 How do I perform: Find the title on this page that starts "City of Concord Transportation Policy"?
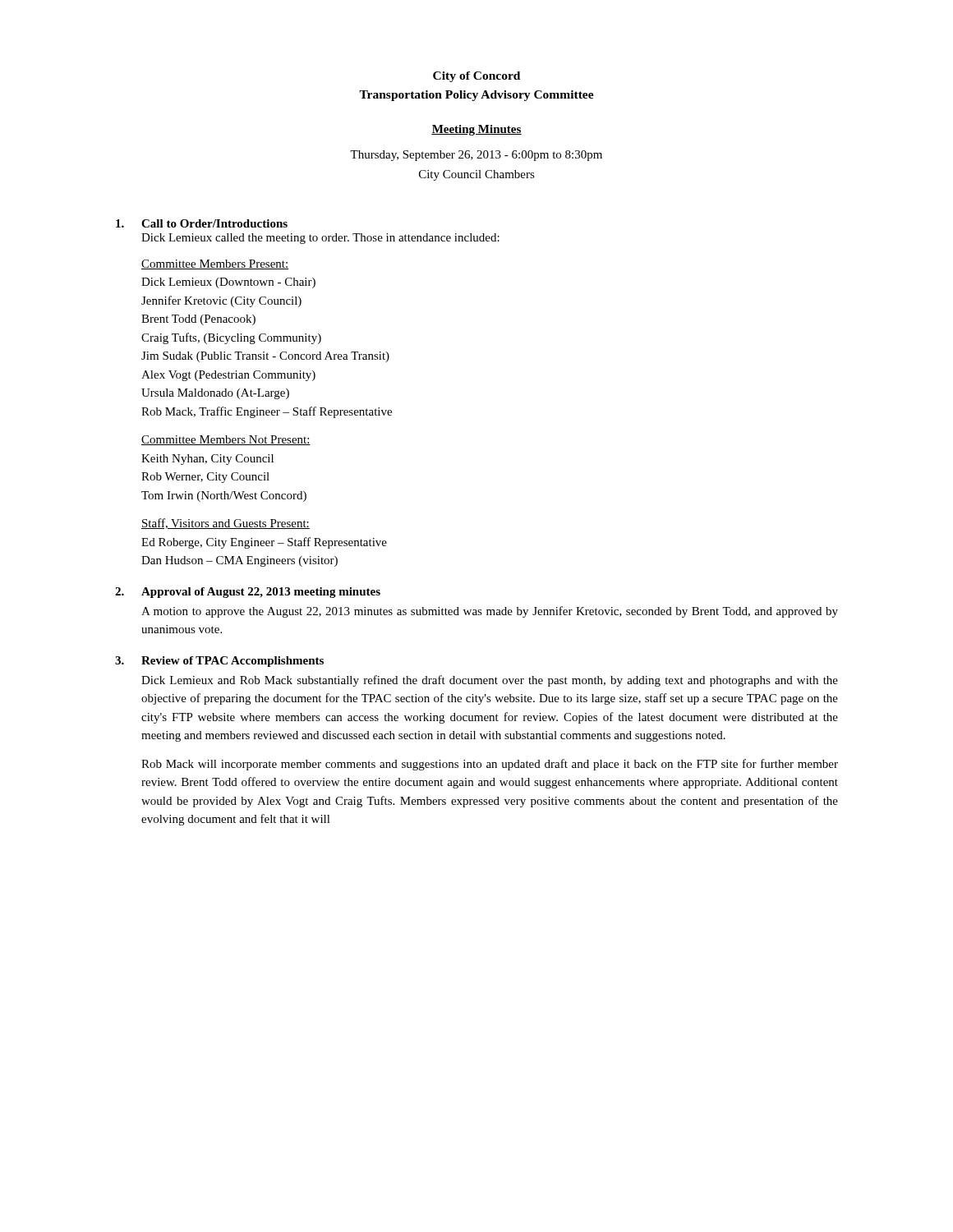click(476, 85)
